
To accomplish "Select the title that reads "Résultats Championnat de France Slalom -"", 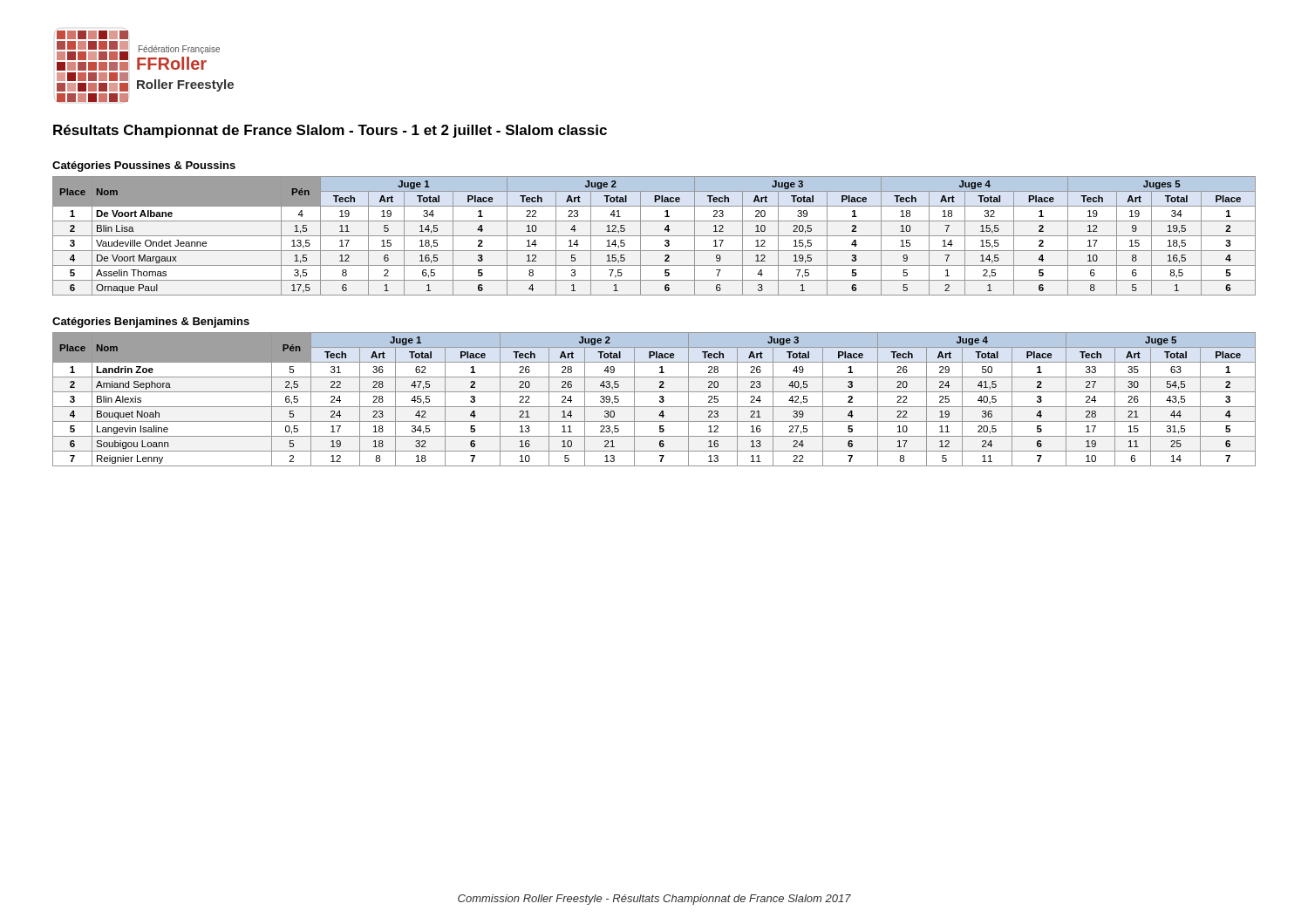I will pos(330,130).
